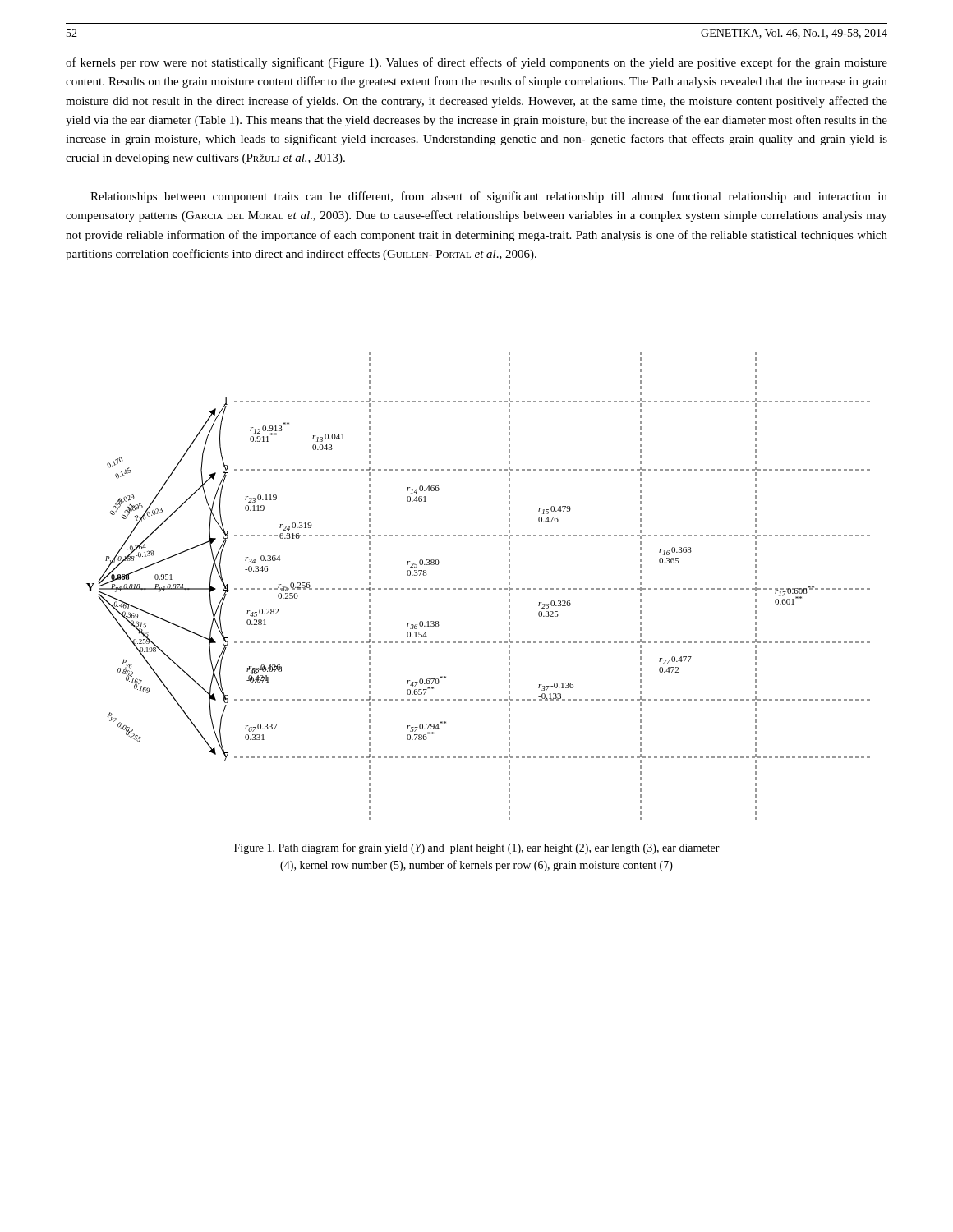Find the engineering diagram
The image size is (953, 1232).
[476, 598]
